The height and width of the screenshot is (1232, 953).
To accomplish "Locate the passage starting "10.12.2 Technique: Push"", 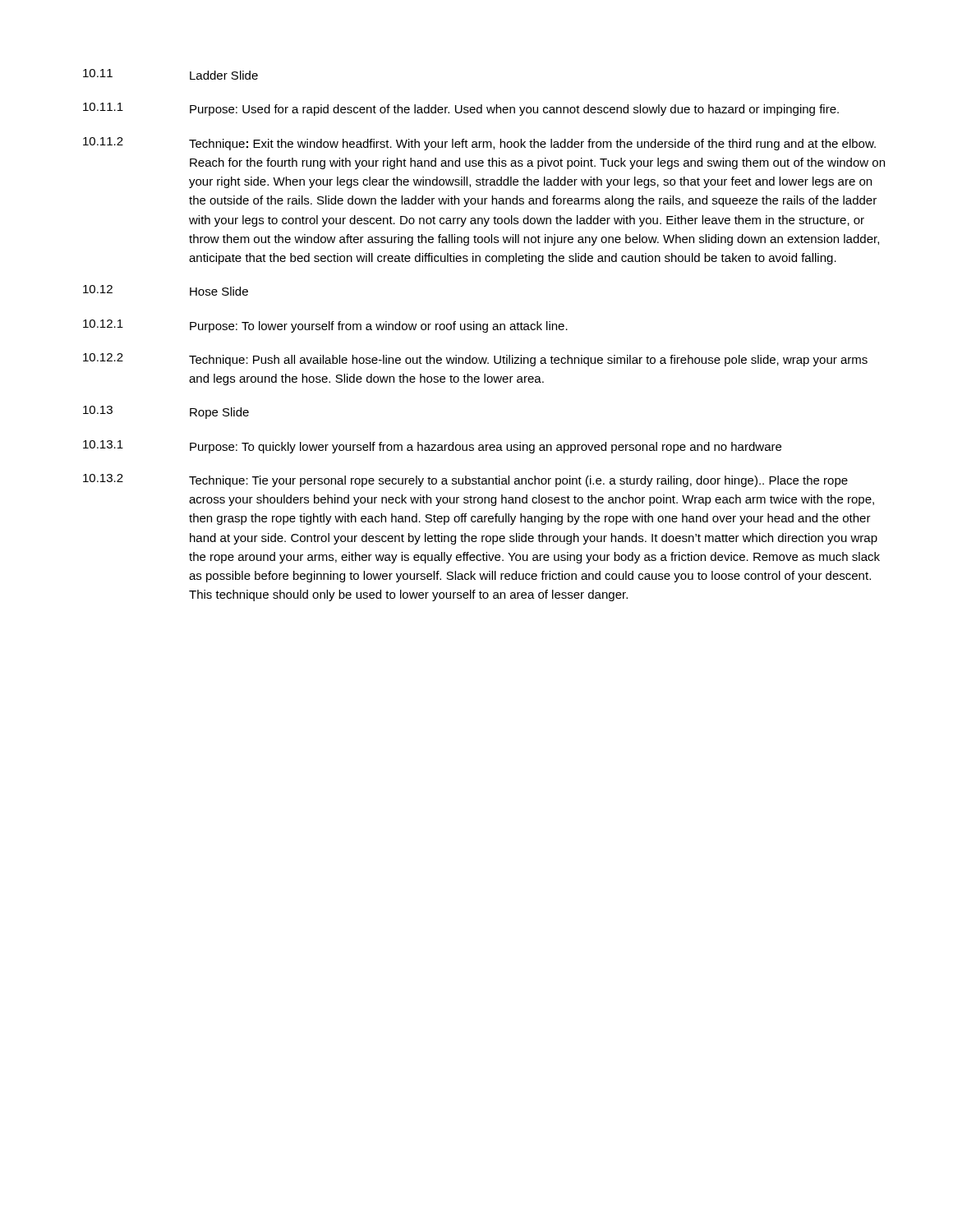I will point(485,369).
